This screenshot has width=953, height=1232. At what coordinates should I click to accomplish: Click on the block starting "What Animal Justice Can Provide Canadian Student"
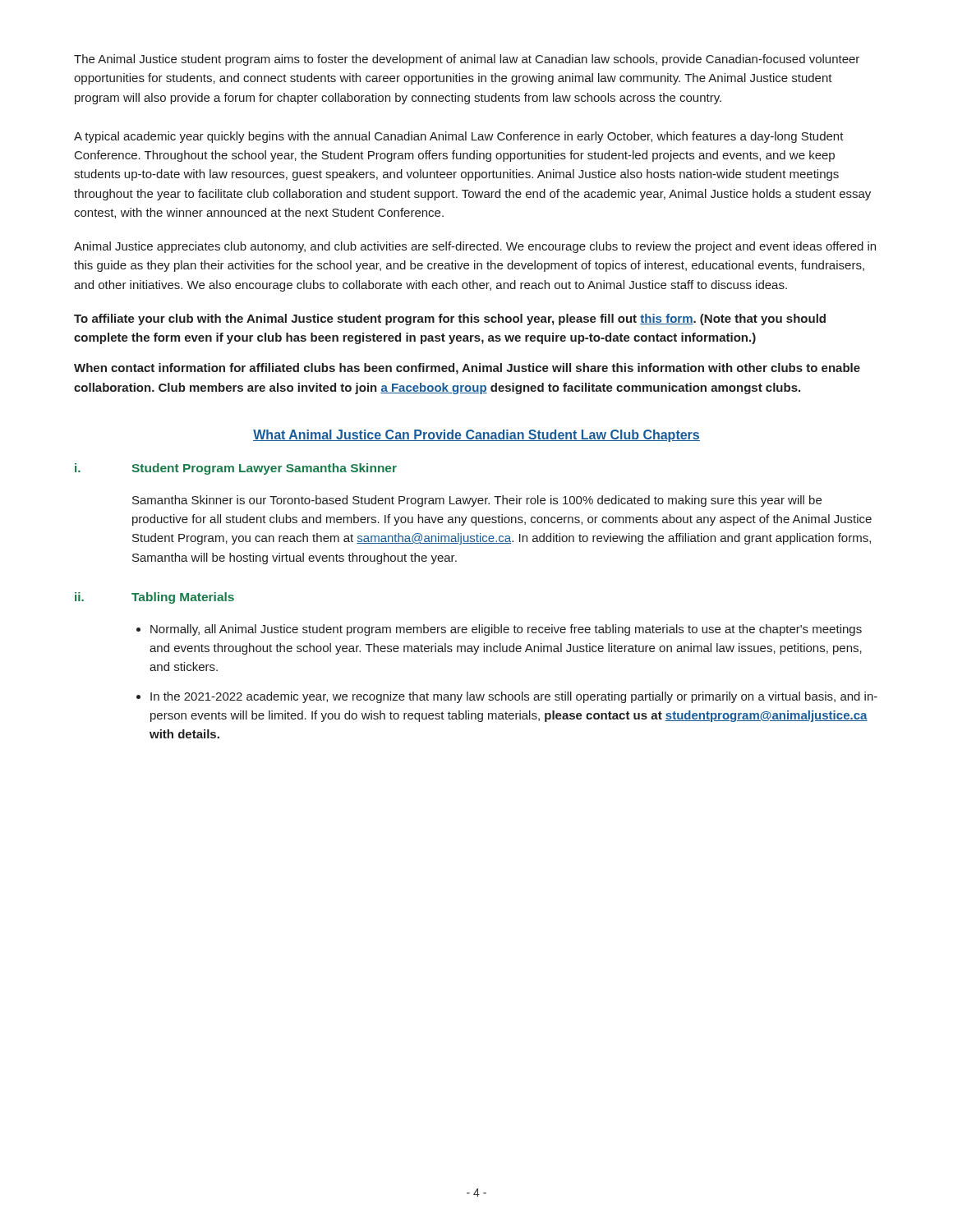pos(476,435)
